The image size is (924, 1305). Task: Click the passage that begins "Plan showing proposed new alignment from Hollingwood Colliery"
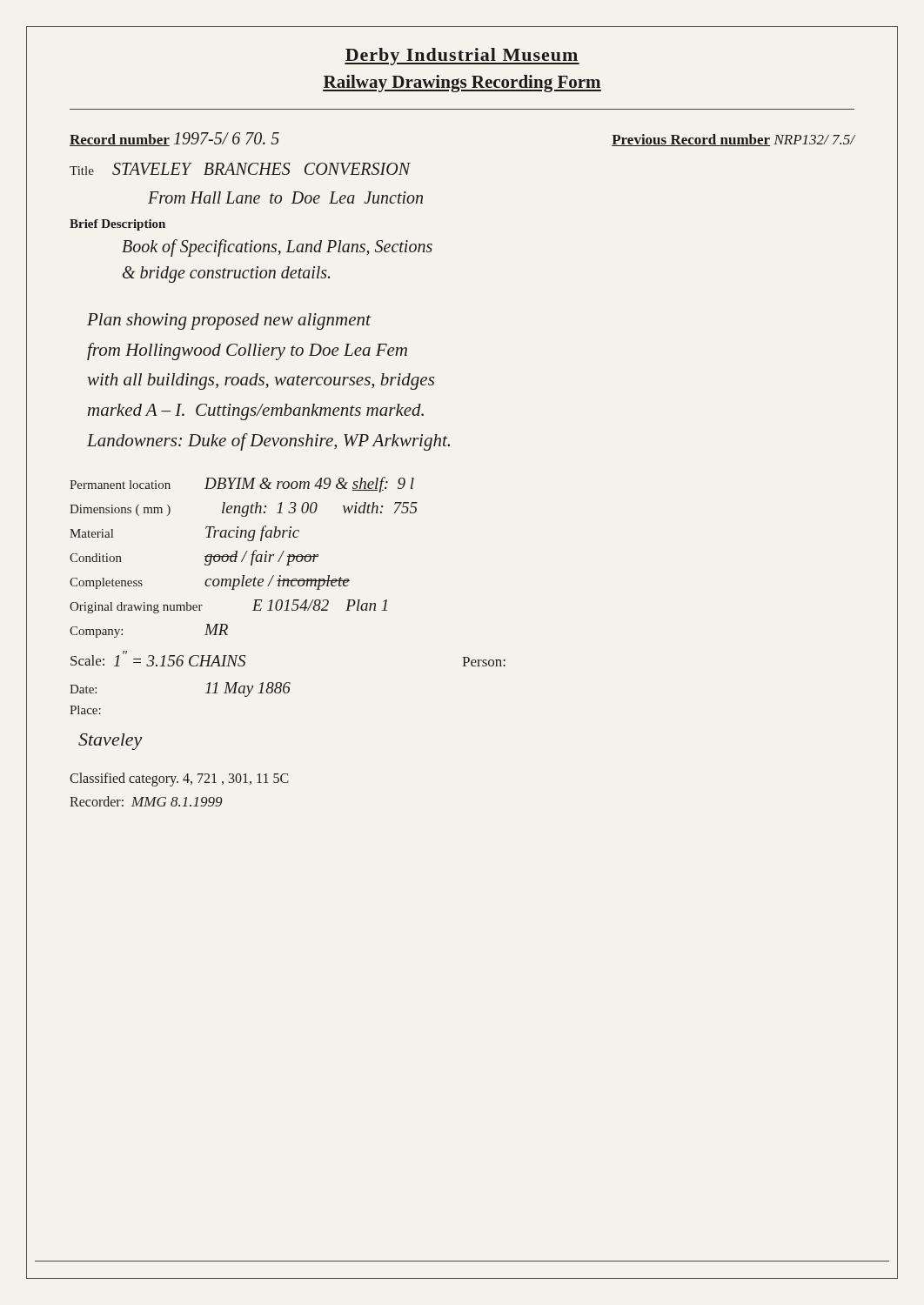(269, 380)
